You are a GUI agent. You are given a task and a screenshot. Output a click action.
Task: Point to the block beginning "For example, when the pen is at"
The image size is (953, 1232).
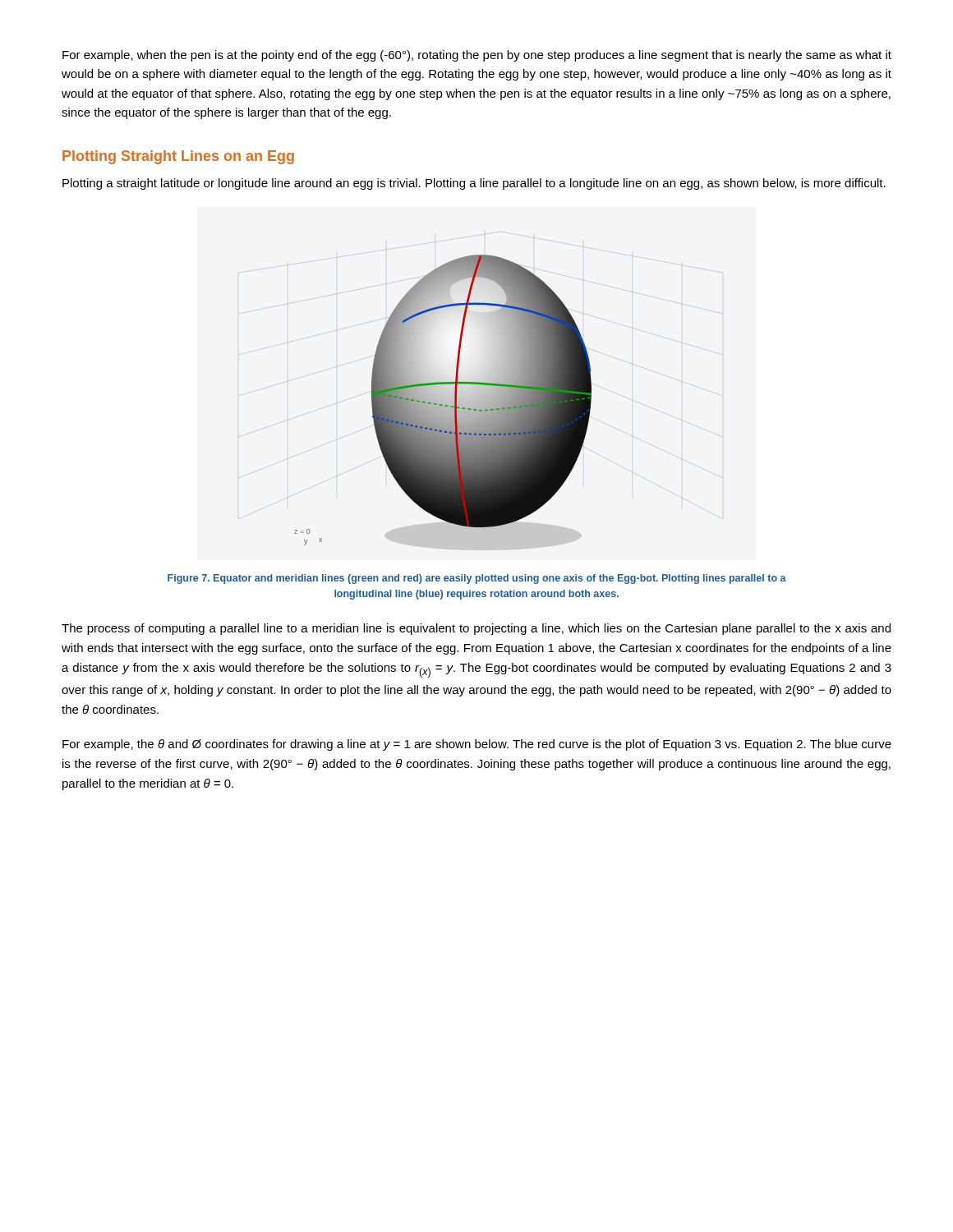pos(476,83)
